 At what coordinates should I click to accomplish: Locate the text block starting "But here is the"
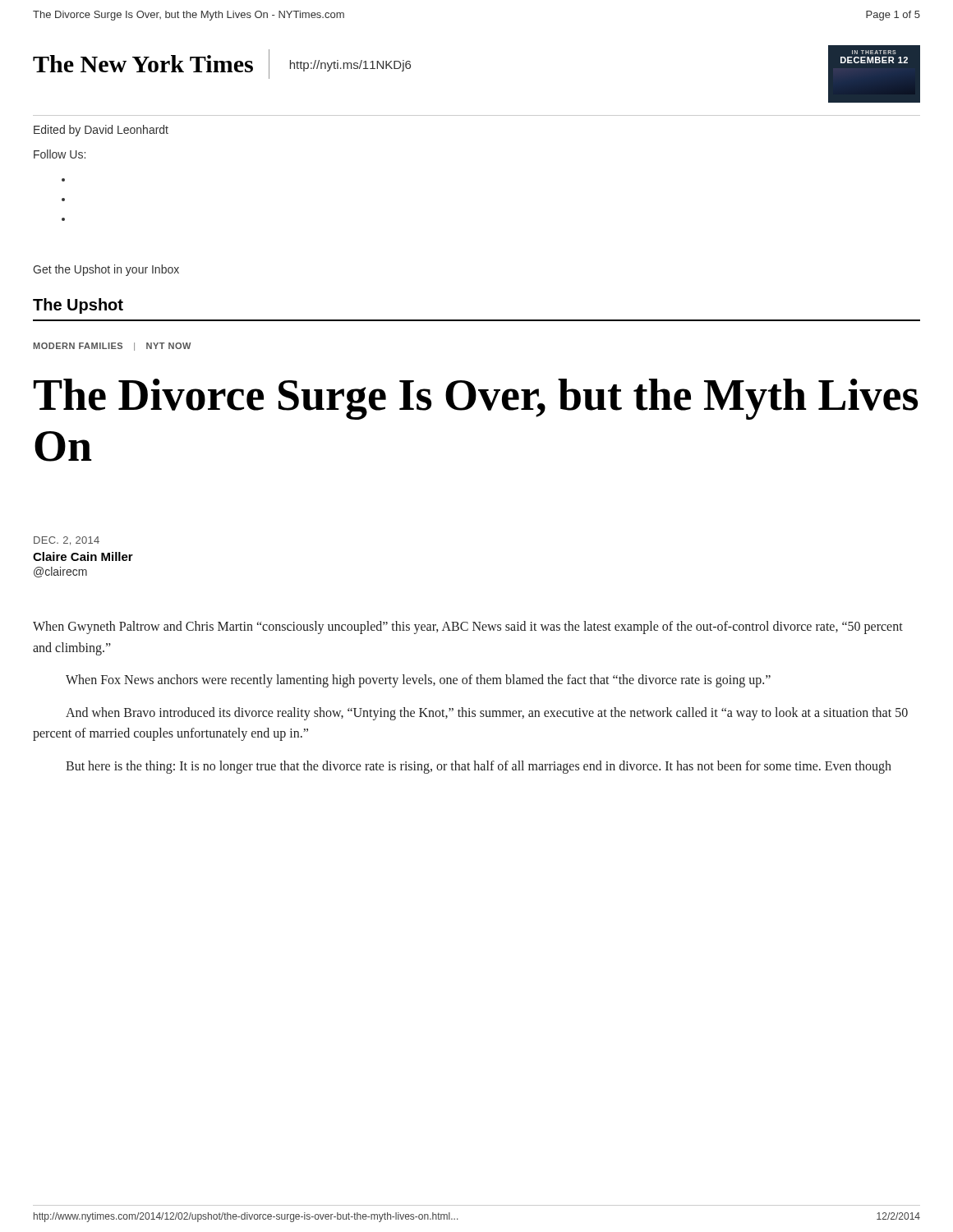(x=479, y=766)
